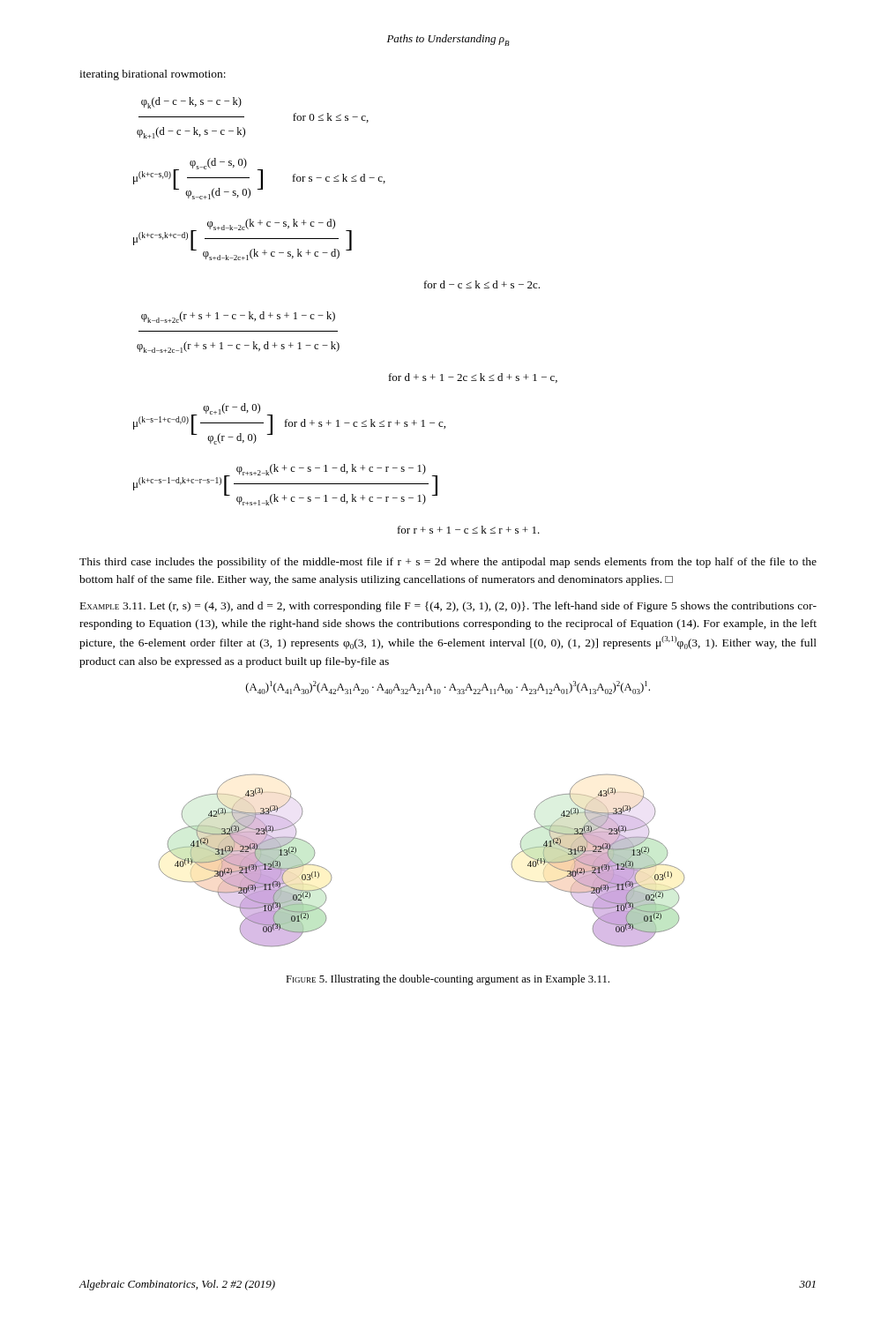Screen dimensions: 1323x896
Task: Find the block on this page that starts "Example 3.11. Let (r, s) = (4, 3),"
Action: click(x=448, y=634)
